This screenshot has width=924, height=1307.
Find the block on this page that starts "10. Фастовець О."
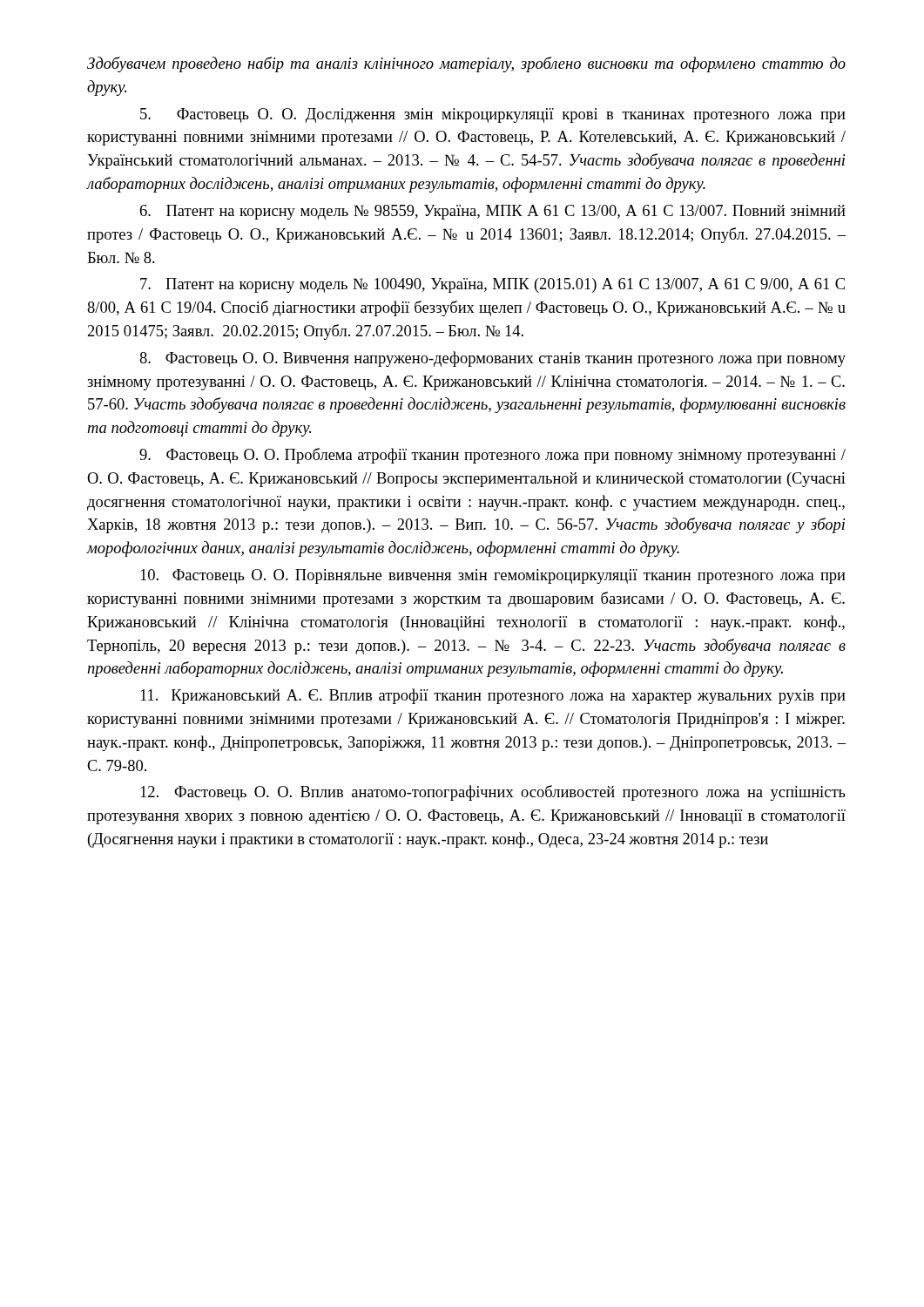click(x=466, y=622)
